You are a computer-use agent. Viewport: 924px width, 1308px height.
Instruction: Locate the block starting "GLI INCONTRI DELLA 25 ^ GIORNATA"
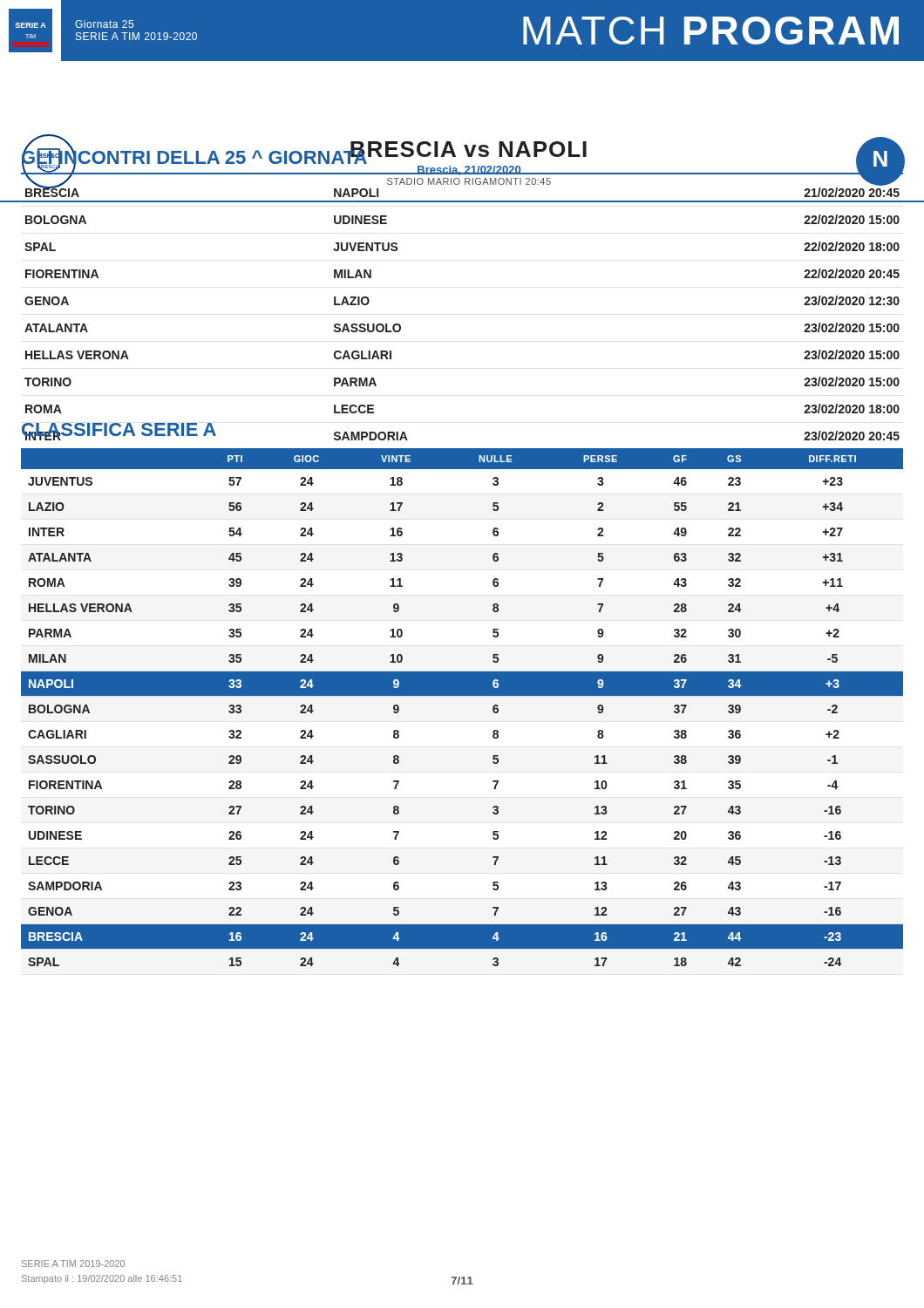pos(462,160)
